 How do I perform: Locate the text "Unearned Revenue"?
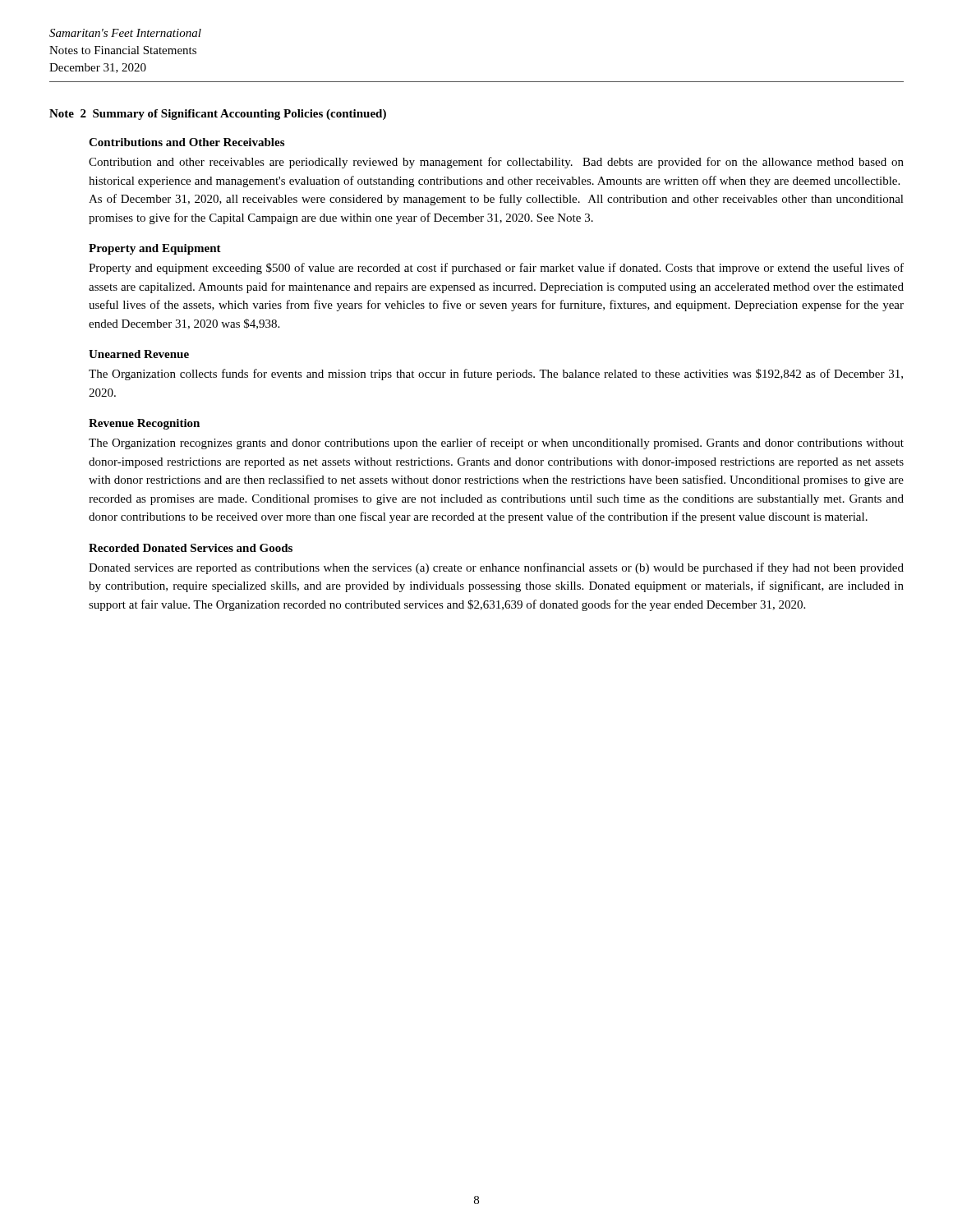[139, 354]
